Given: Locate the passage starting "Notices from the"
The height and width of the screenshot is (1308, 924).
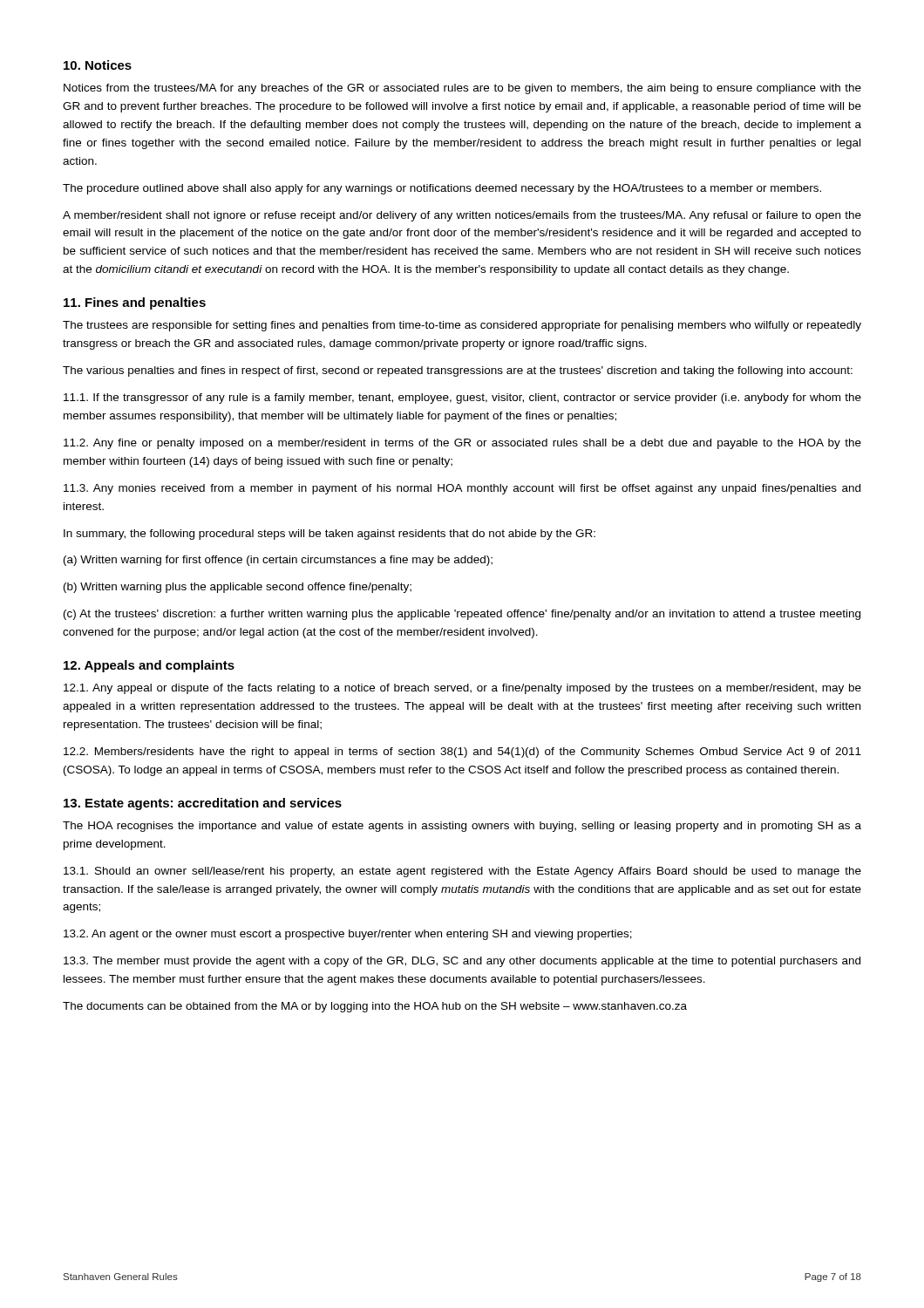Looking at the screenshot, I should 462,125.
